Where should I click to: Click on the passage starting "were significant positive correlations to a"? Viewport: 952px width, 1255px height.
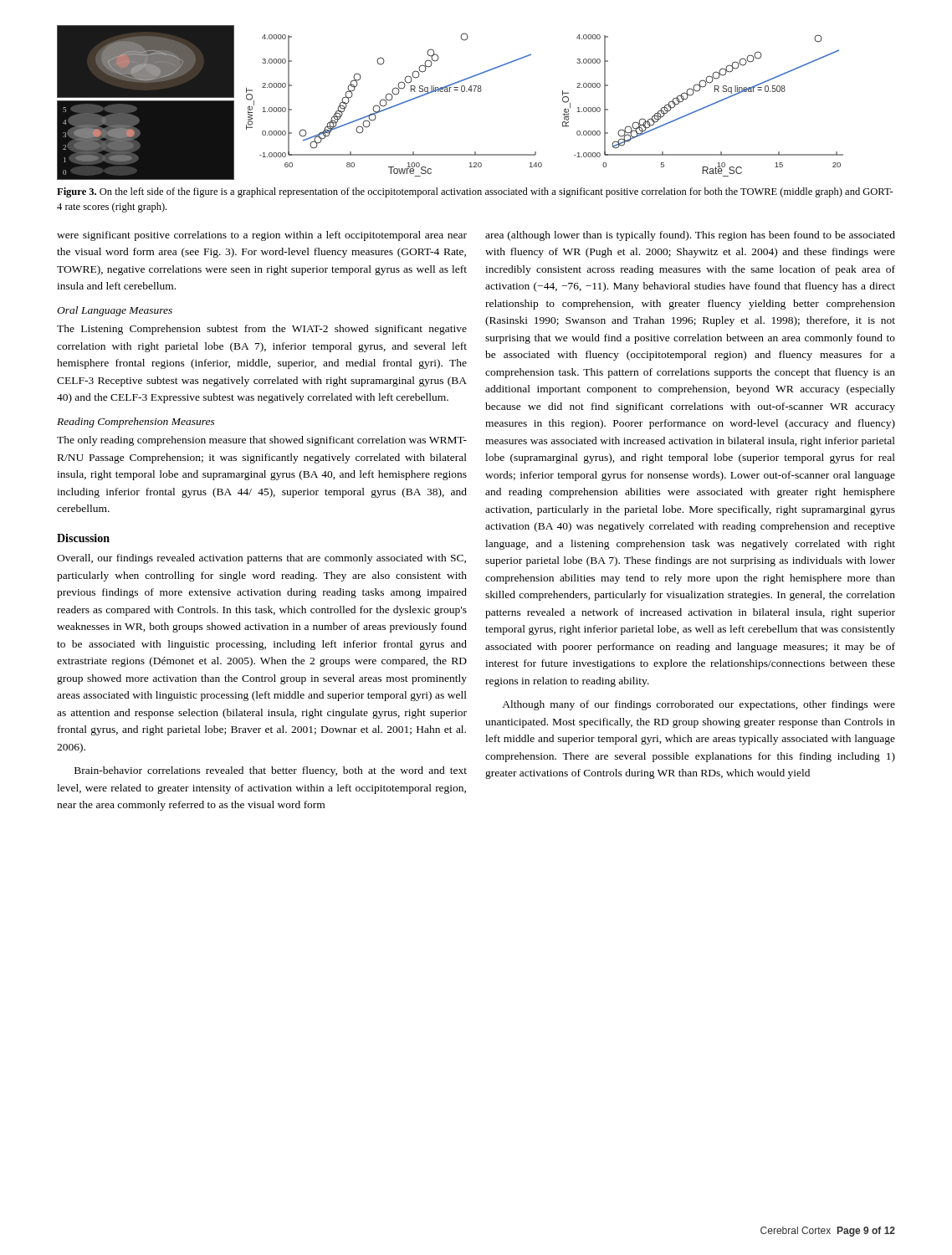click(x=262, y=236)
